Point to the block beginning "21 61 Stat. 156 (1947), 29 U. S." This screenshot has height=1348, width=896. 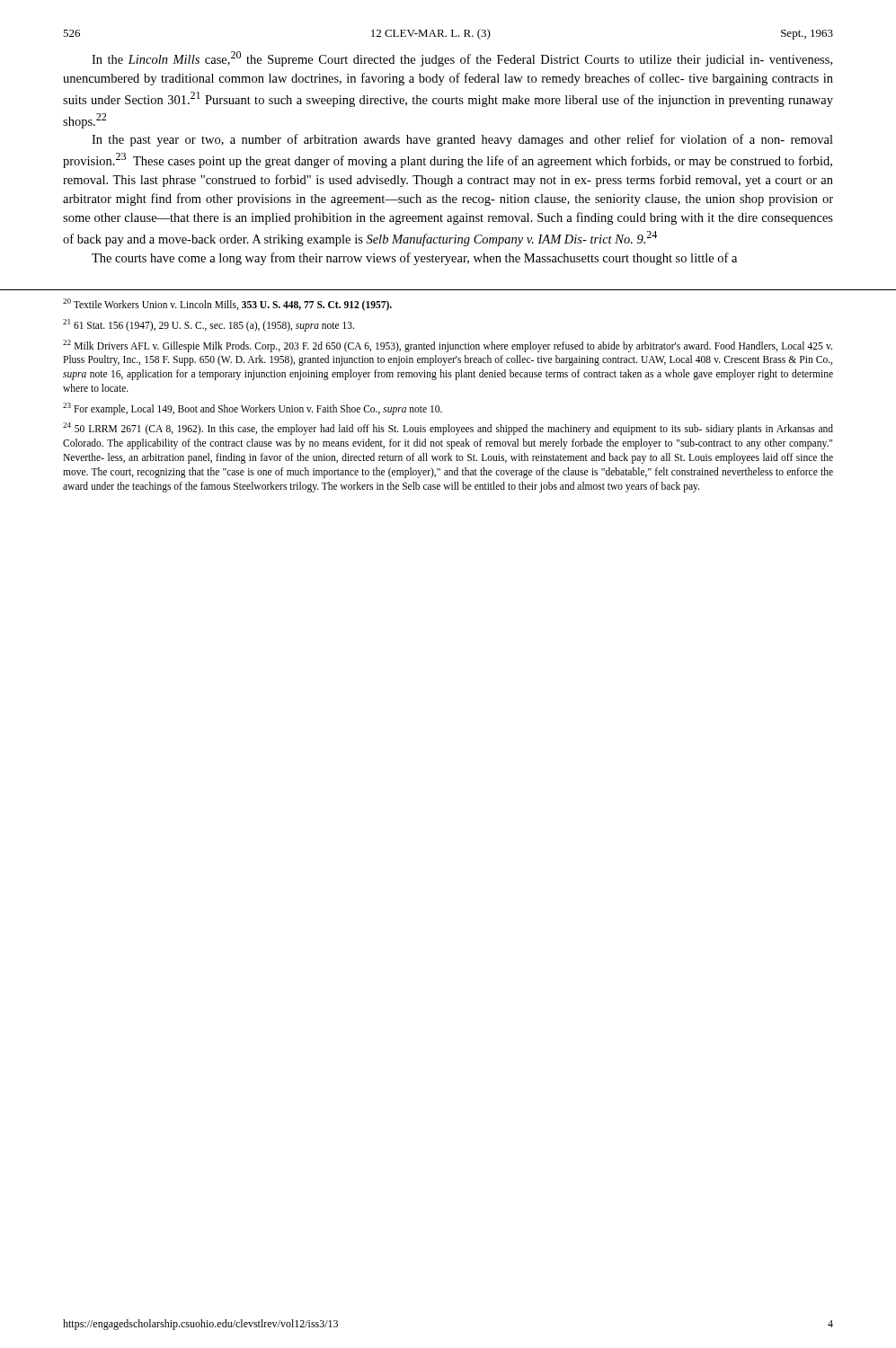point(209,324)
